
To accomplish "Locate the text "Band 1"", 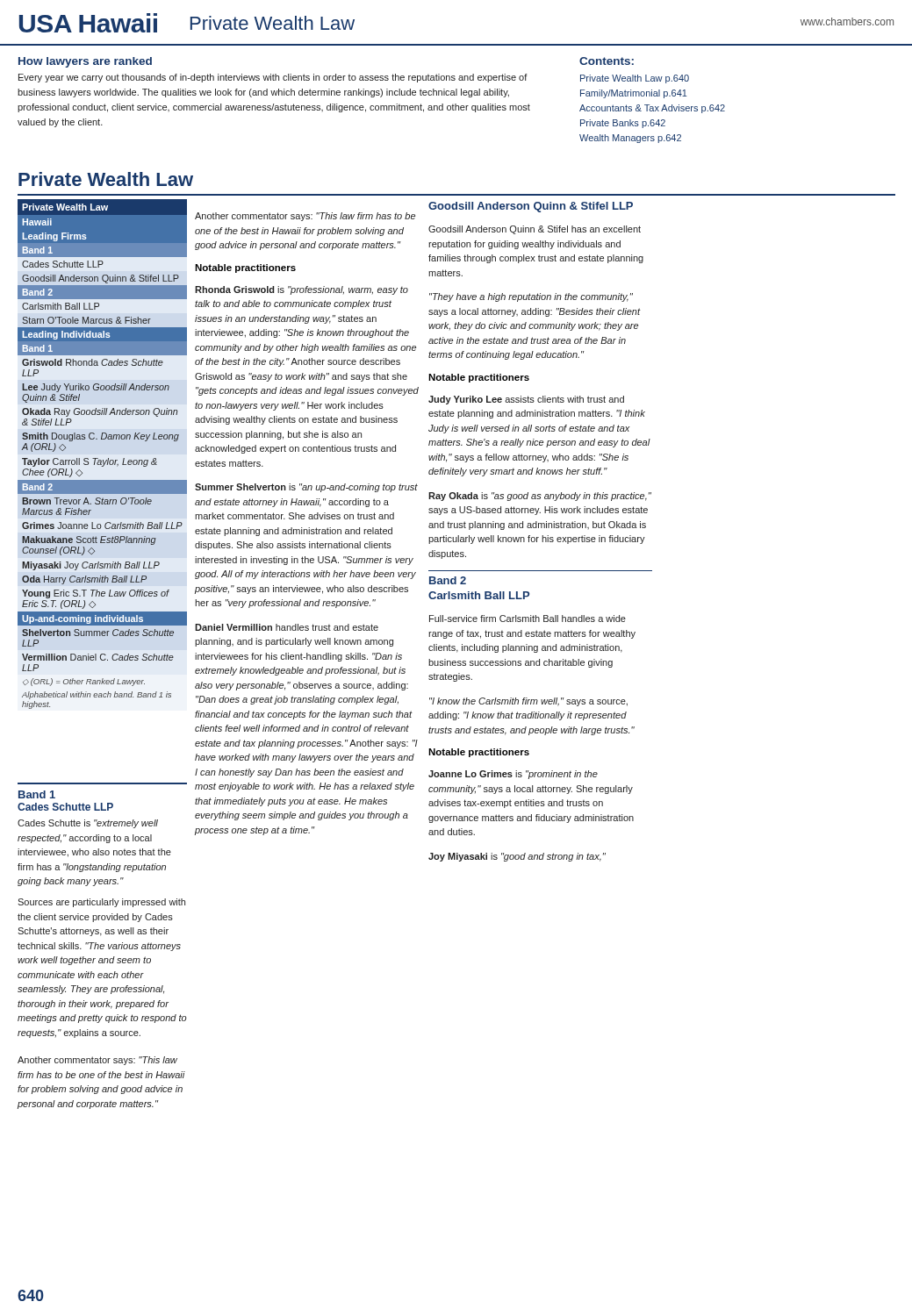I will click(x=37, y=794).
